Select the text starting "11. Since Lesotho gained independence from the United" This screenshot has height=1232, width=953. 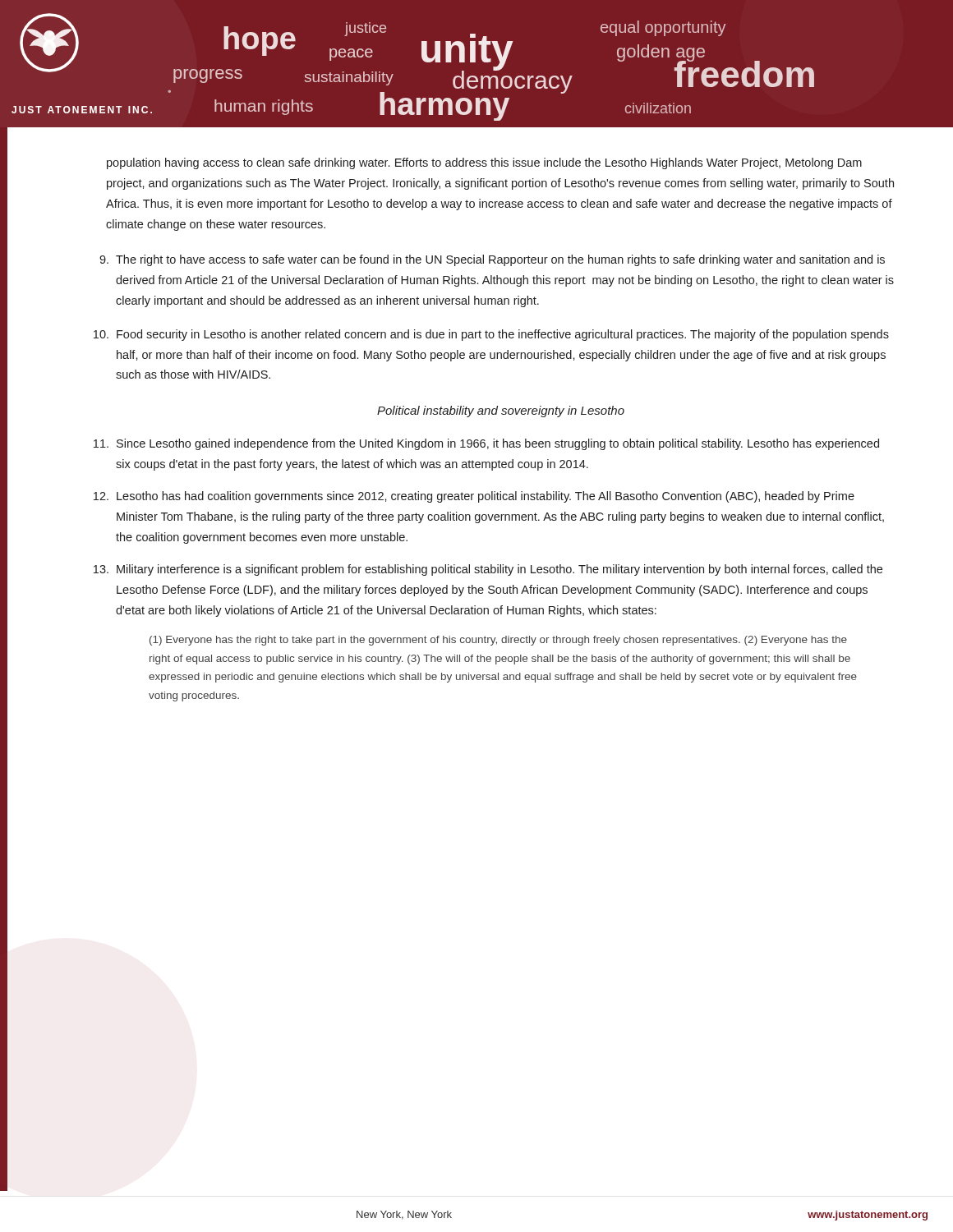pyautogui.click(x=481, y=454)
